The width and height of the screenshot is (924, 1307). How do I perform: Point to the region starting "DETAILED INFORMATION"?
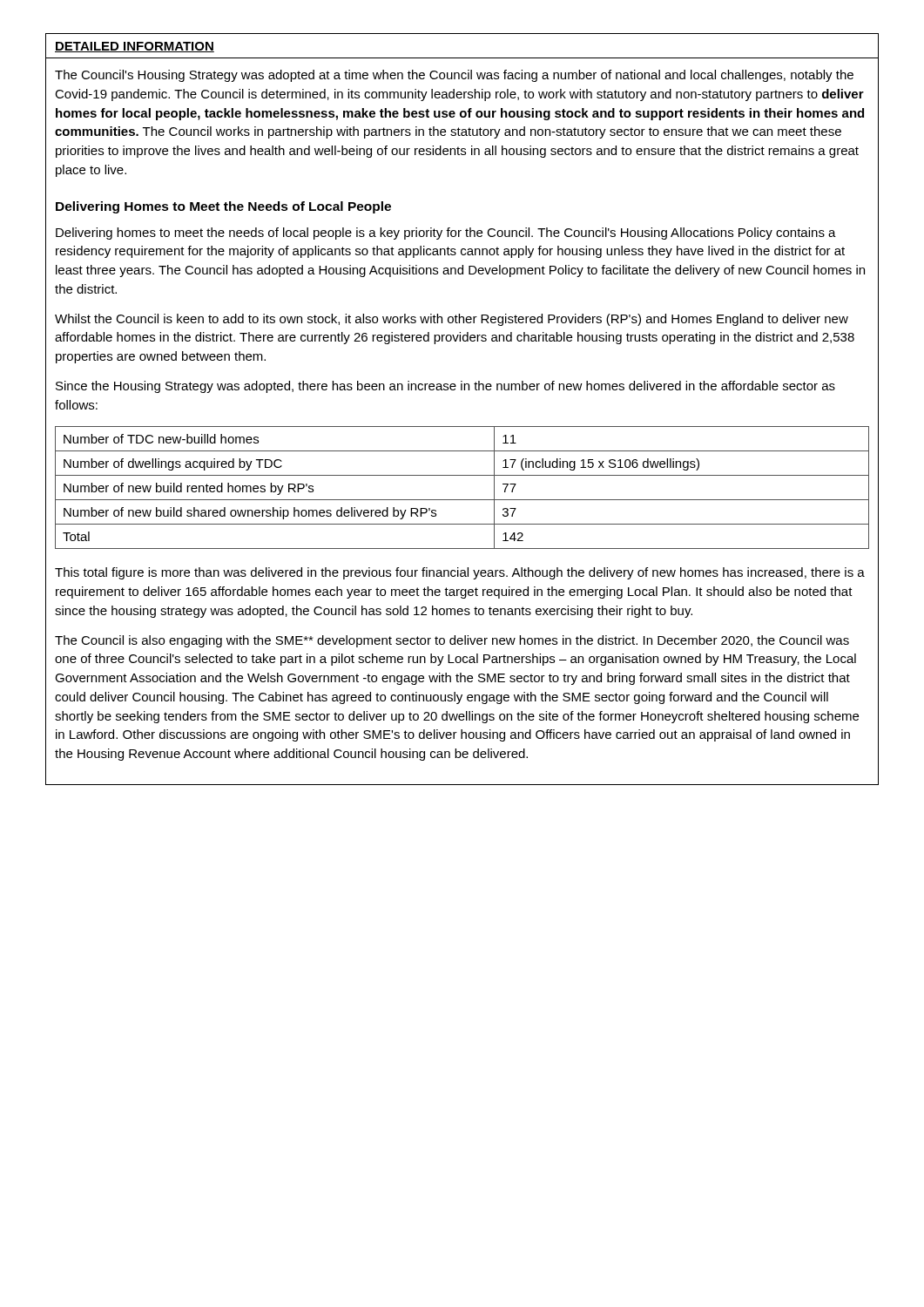(x=134, y=46)
